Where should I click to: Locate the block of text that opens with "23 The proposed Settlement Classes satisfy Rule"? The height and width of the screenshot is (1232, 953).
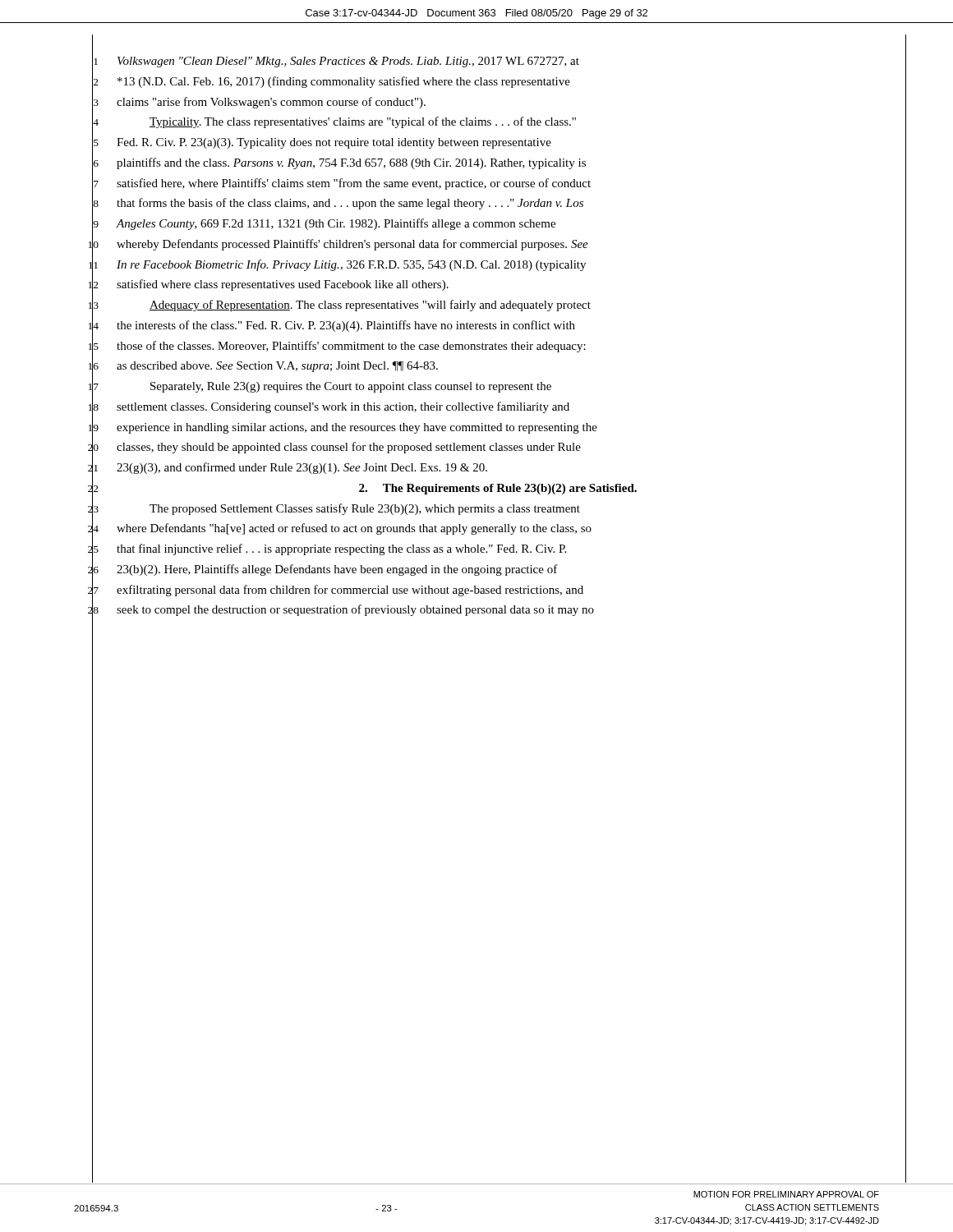[x=476, y=508]
